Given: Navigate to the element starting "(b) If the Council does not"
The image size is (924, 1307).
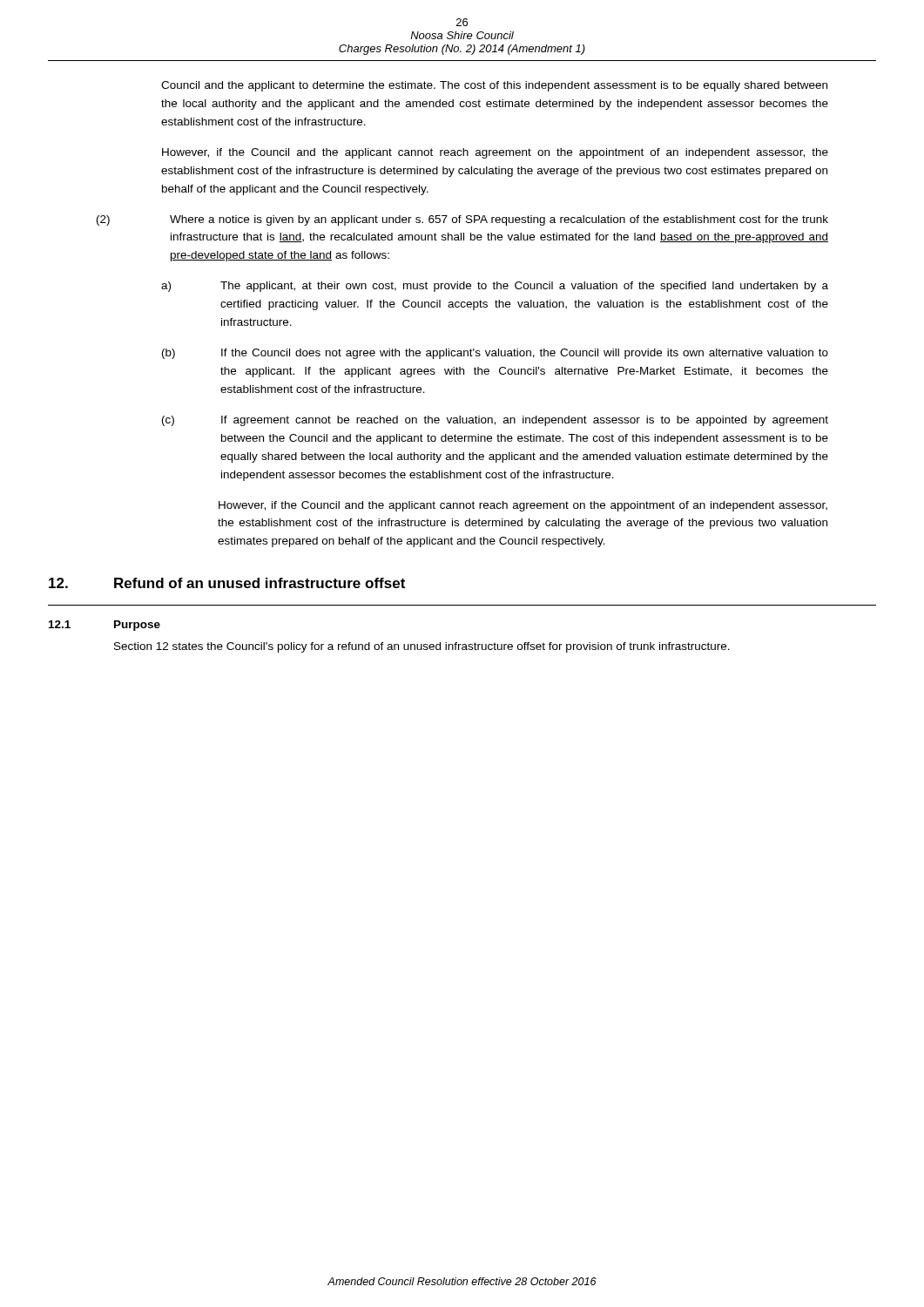Looking at the screenshot, I should pyautogui.click(x=495, y=372).
